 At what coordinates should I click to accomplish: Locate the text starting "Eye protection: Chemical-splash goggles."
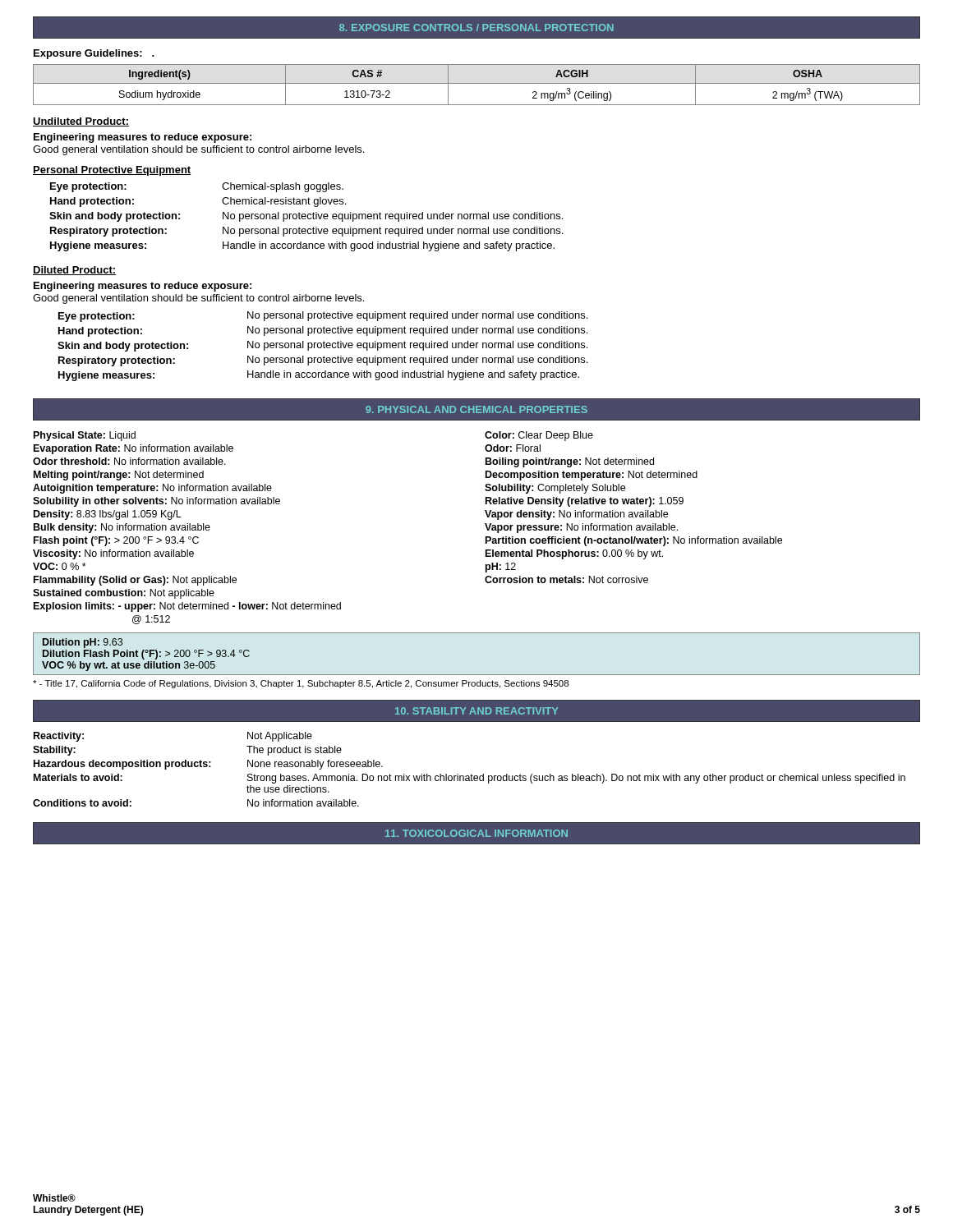(83, 187)
